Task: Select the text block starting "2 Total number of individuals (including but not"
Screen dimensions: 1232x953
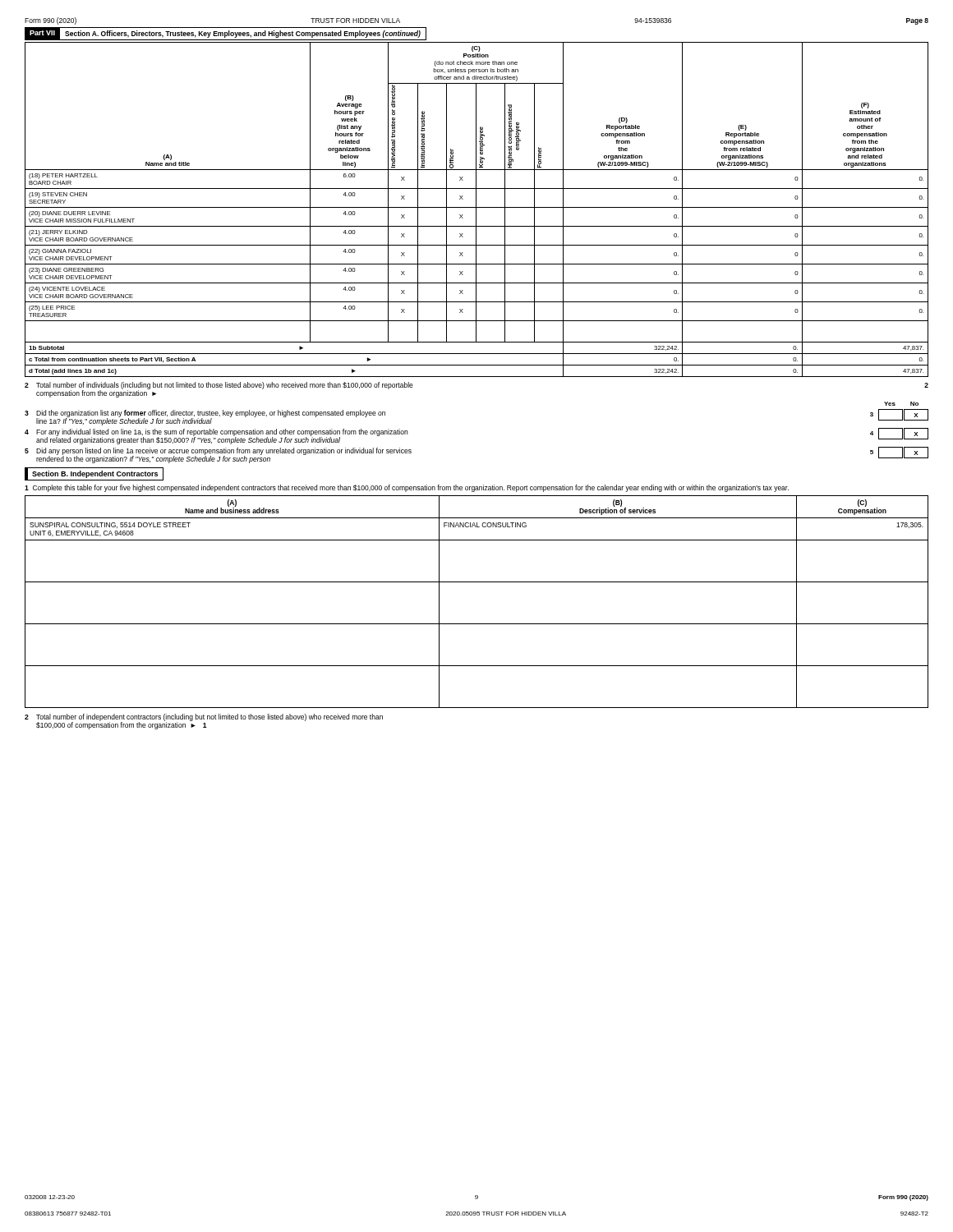Action: [x=253, y=387]
